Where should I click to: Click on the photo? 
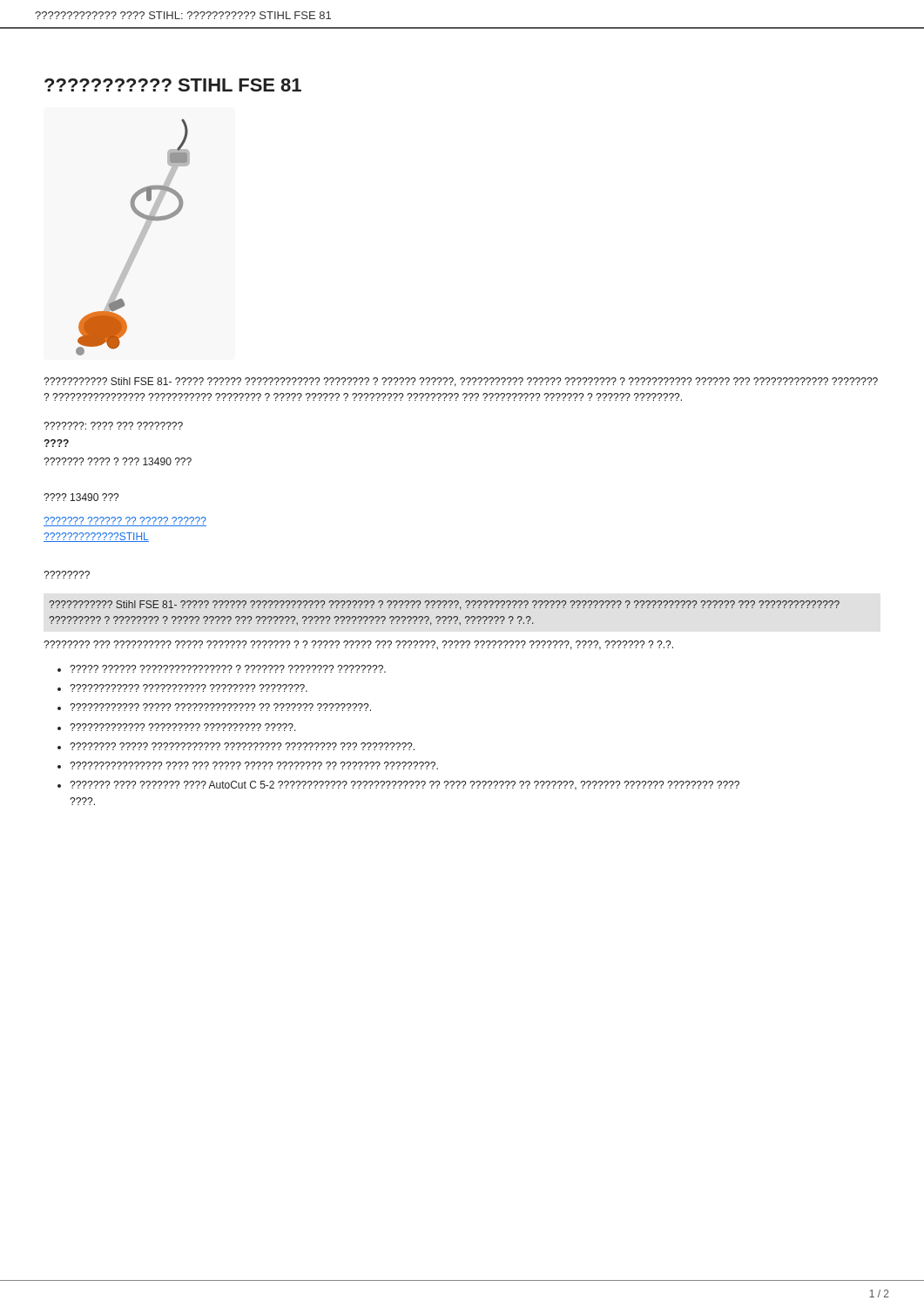pos(462,233)
